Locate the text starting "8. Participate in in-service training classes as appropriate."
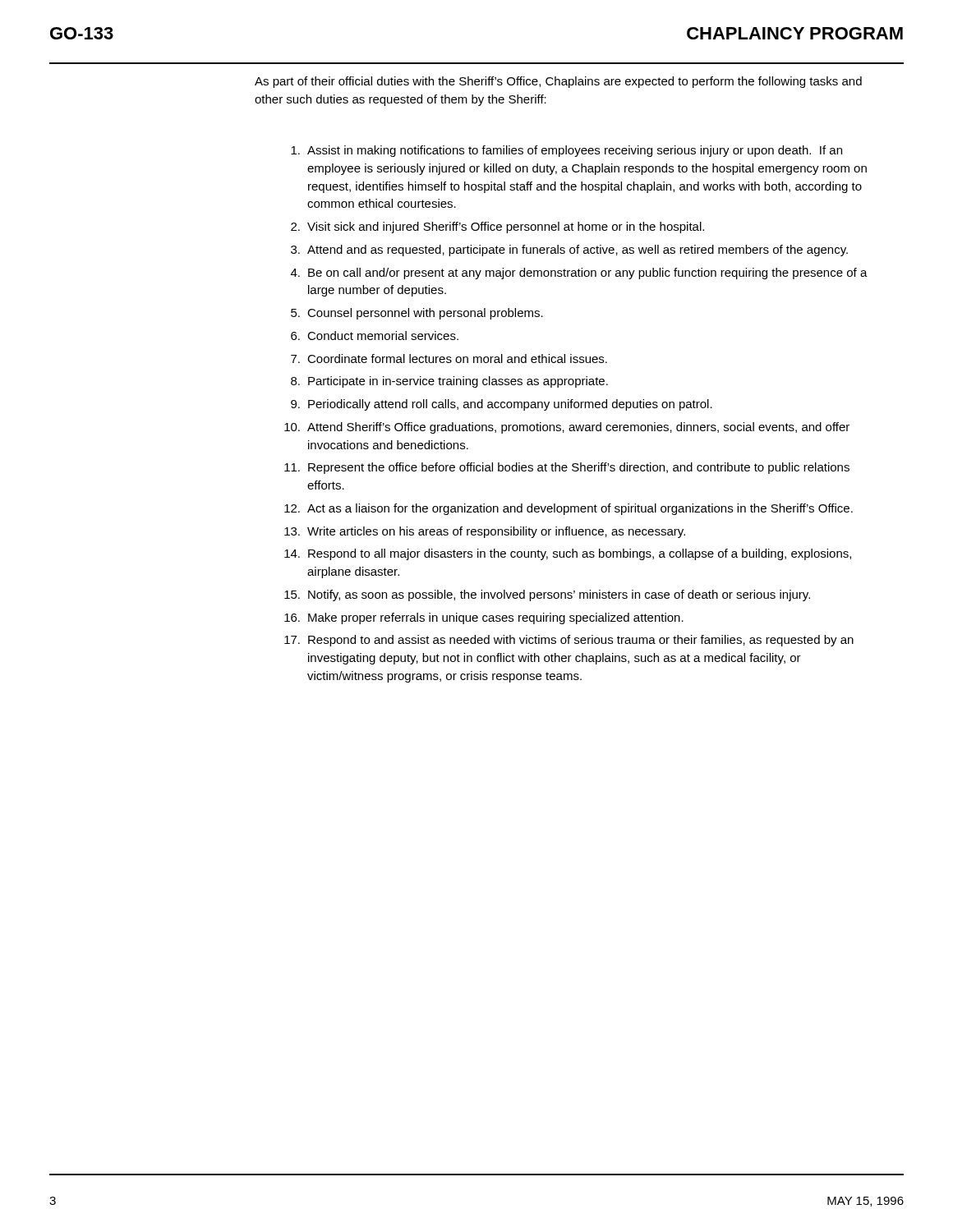 coord(575,381)
